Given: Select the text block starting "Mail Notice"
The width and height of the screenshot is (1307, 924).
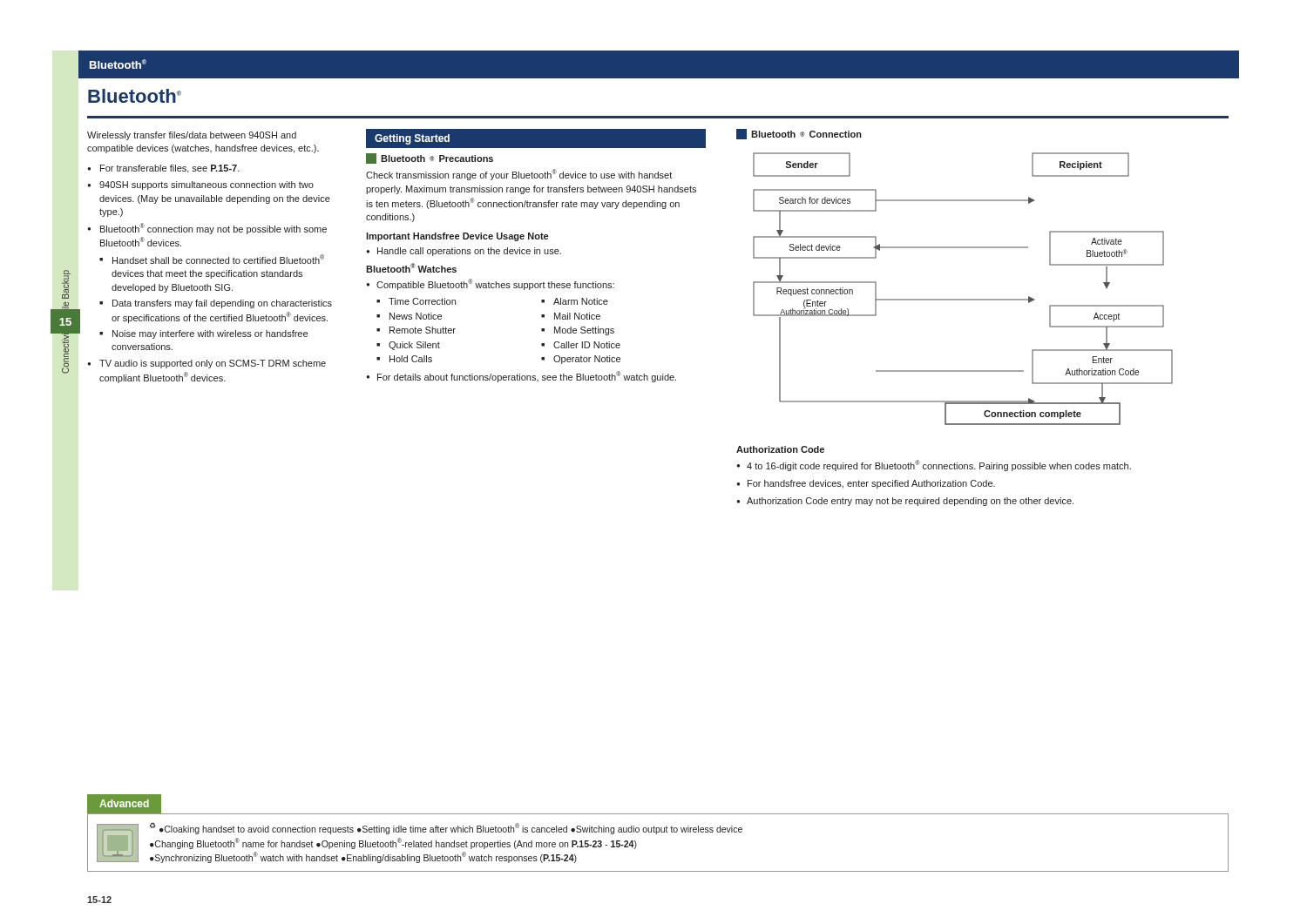Looking at the screenshot, I should [x=577, y=316].
